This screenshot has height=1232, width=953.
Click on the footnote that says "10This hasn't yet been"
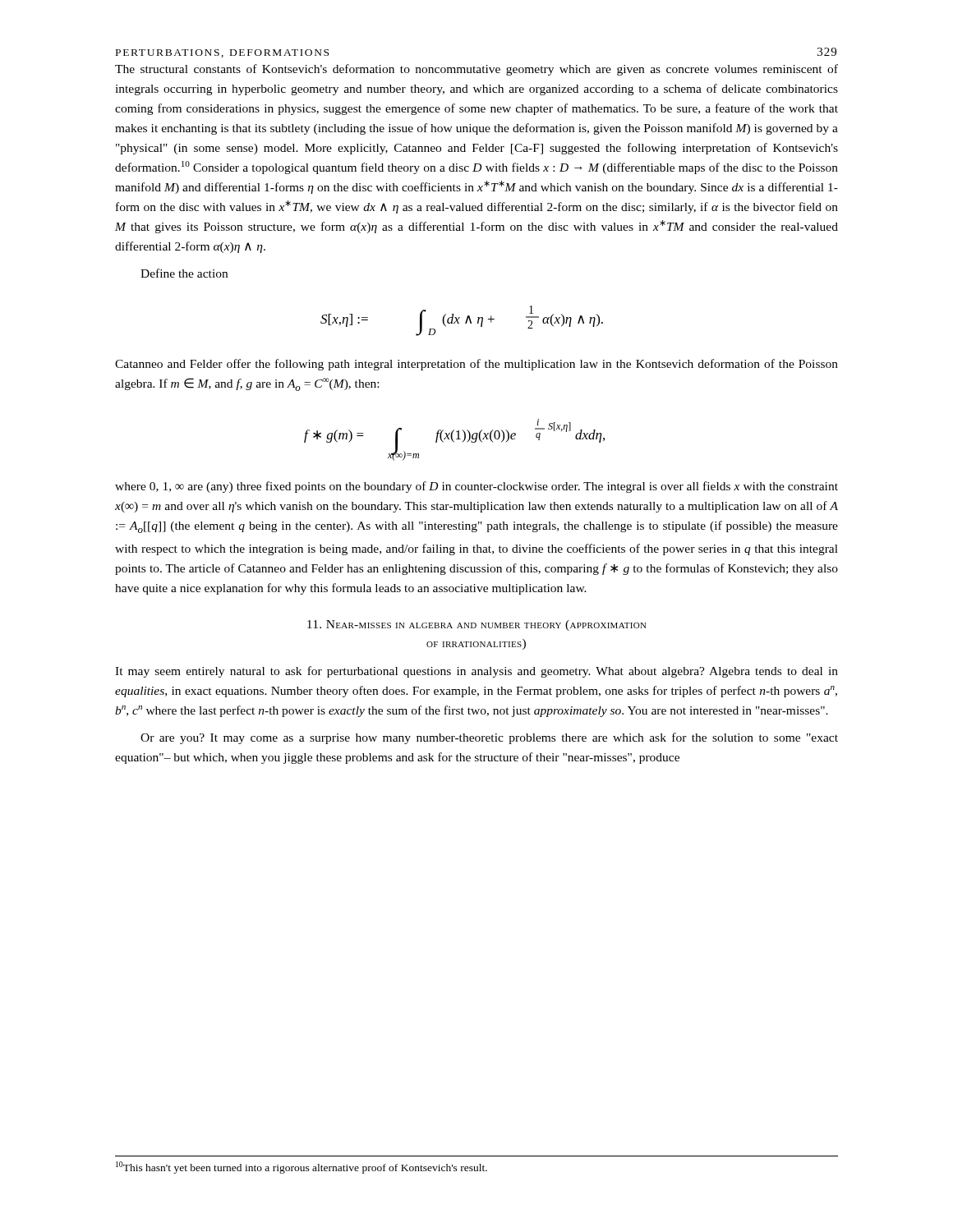pos(476,1168)
